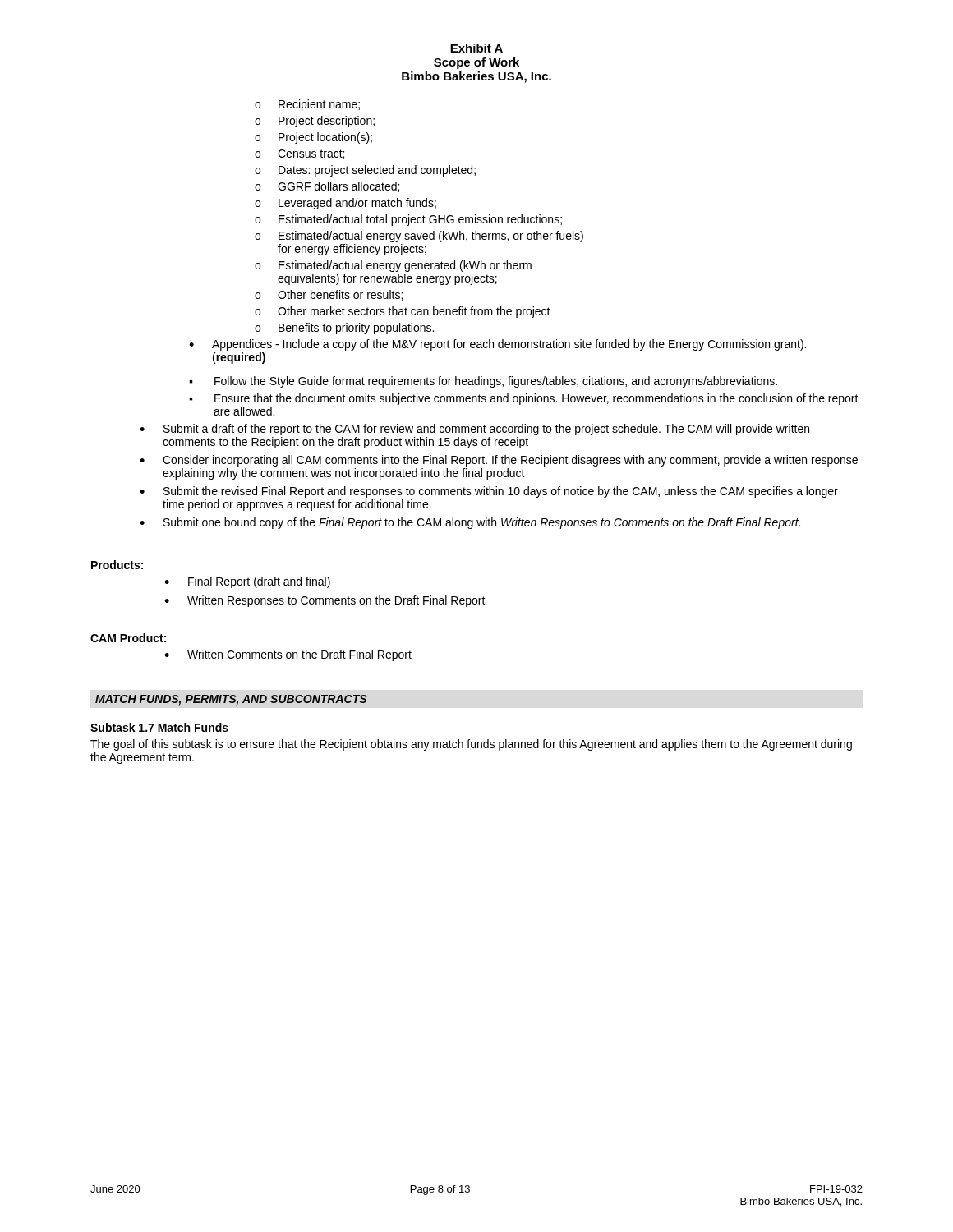Navigate to the passage starting "MATCH FUNDS, PERMITS,"
Screen dimensions: 1232x953
pos(231,699)
